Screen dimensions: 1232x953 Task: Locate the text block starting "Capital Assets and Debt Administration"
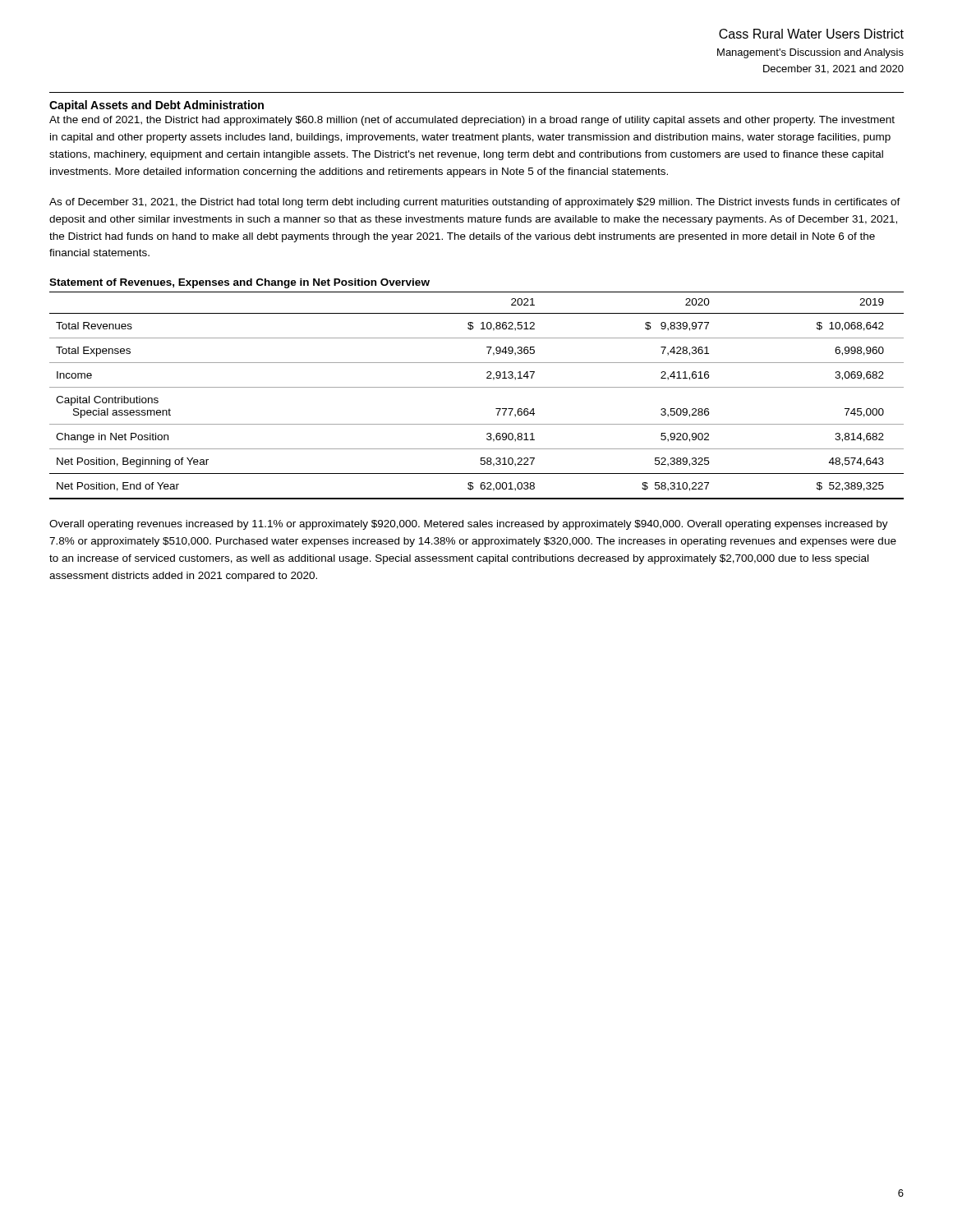click(x=157, y=105)
